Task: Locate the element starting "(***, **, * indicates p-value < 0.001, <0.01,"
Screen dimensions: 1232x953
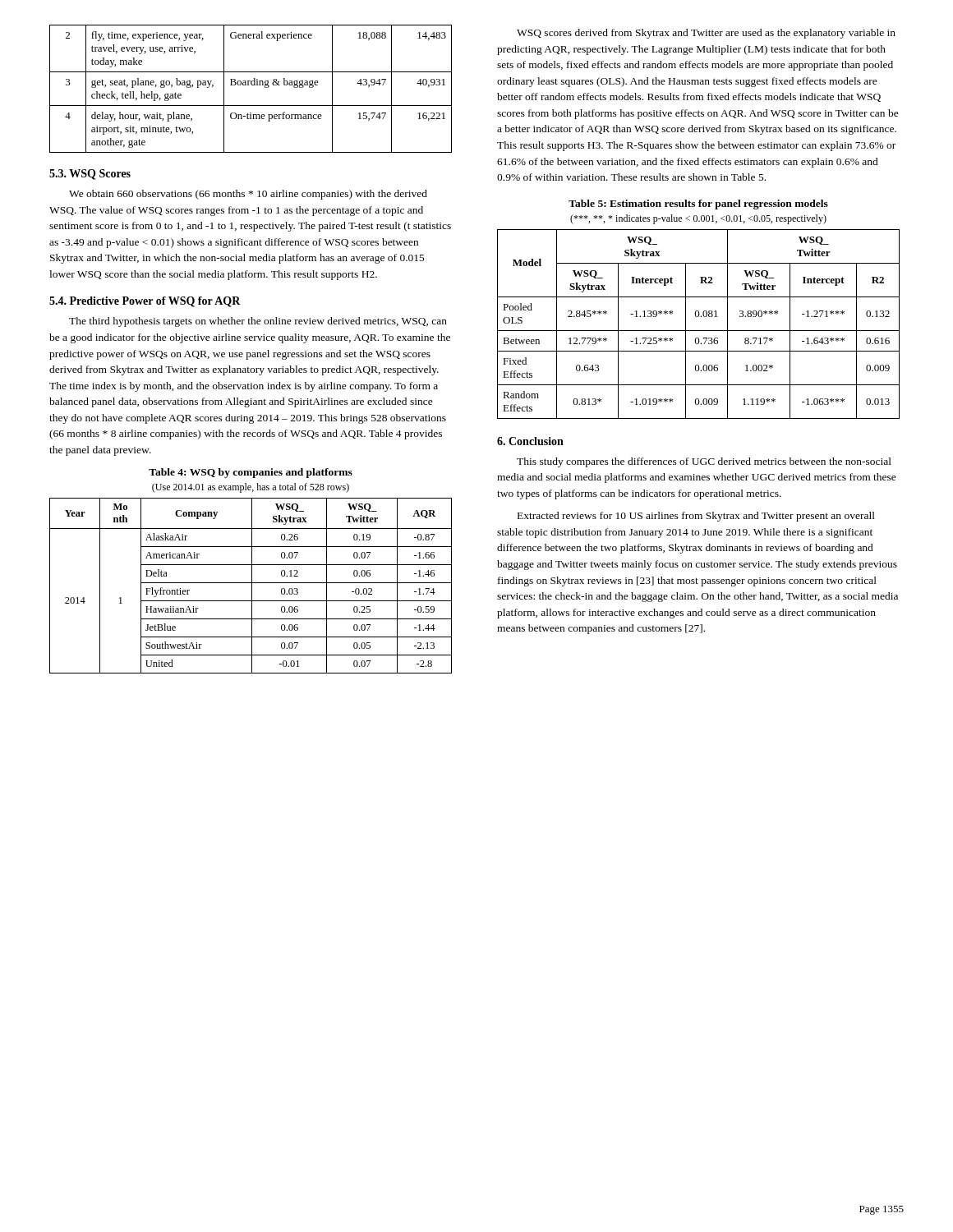Action: point(698,218)
